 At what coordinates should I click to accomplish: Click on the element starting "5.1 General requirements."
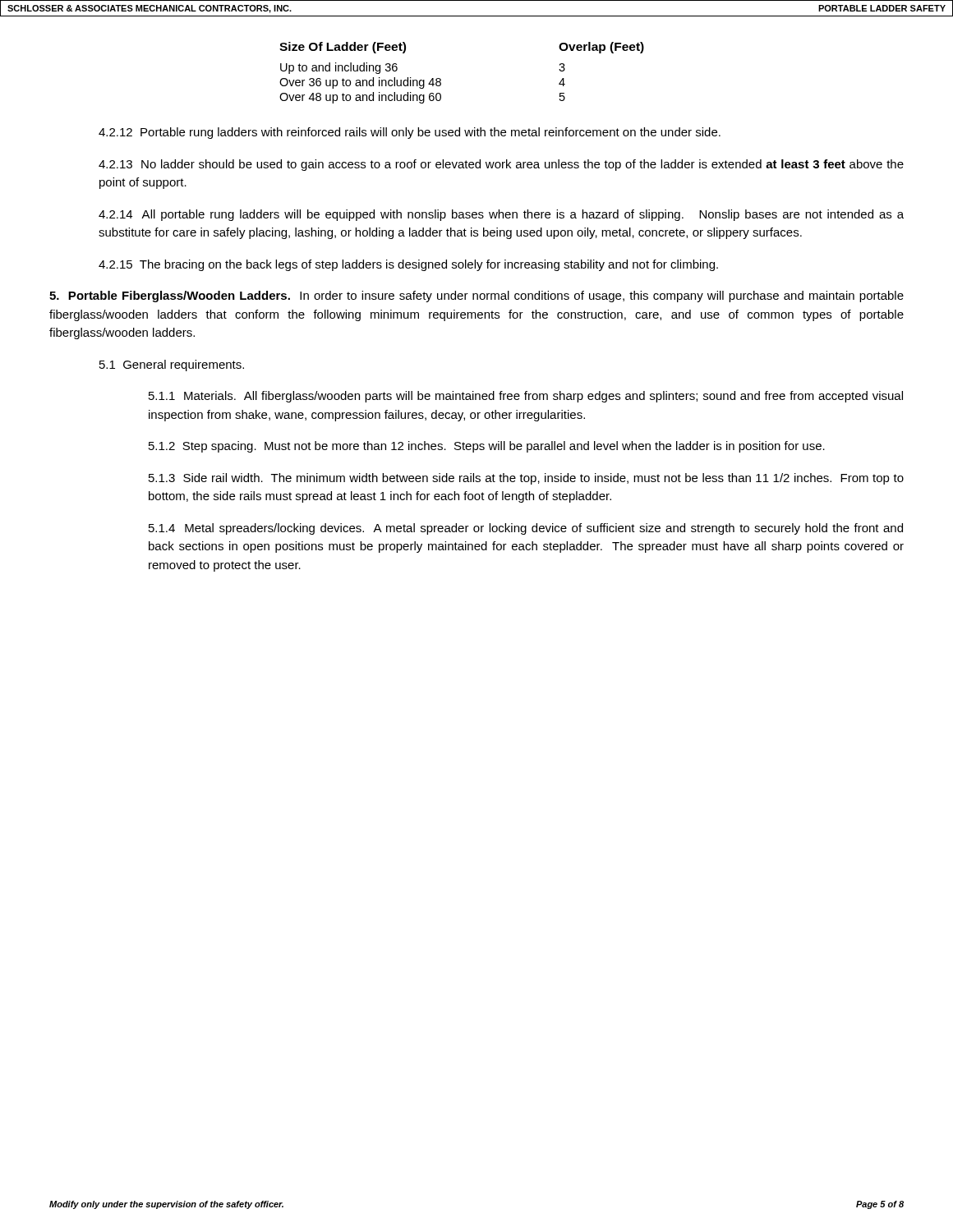tap(172, 364)
